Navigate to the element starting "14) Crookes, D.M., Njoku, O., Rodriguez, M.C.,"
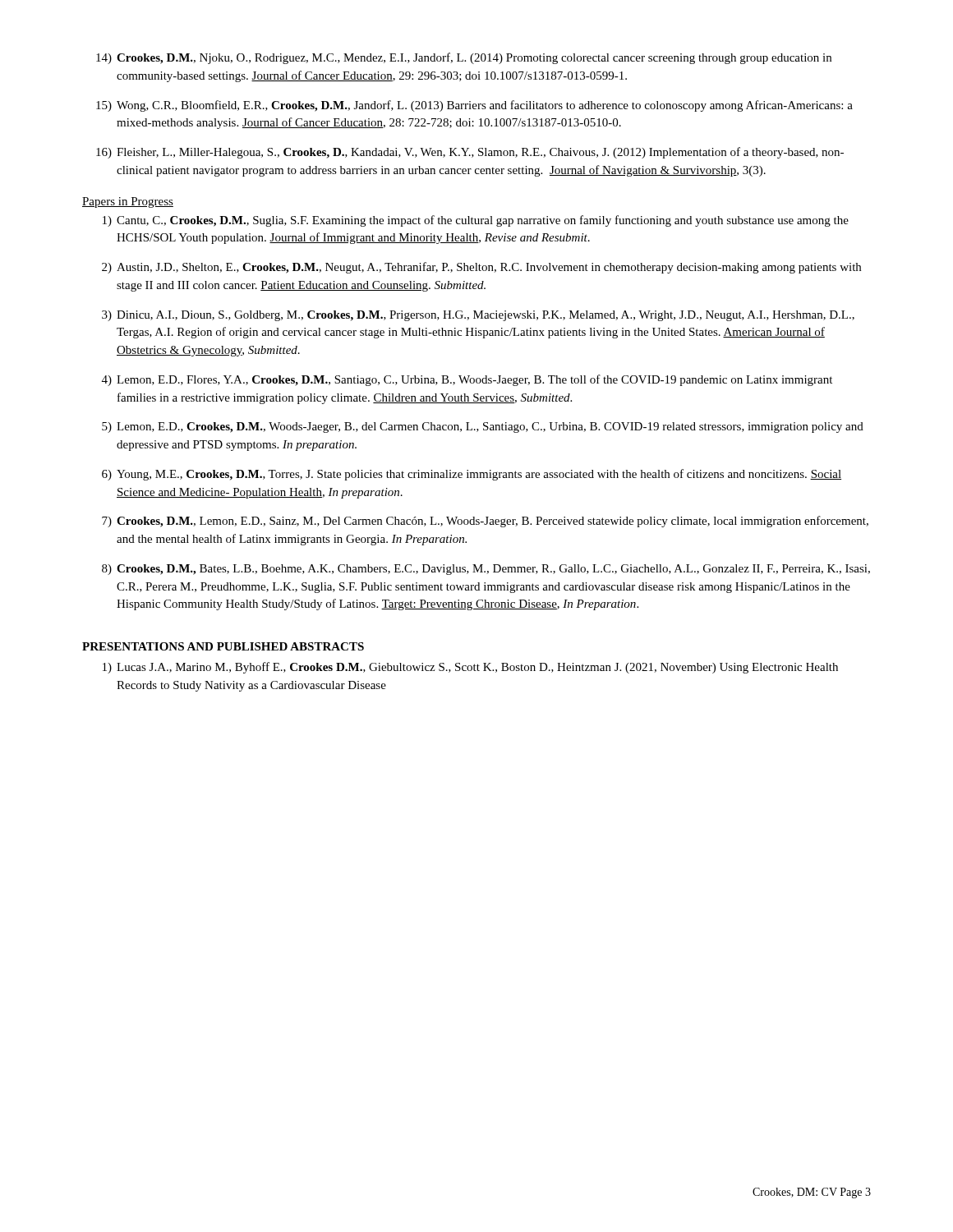953x1232 pixels. tap(476, 67)
